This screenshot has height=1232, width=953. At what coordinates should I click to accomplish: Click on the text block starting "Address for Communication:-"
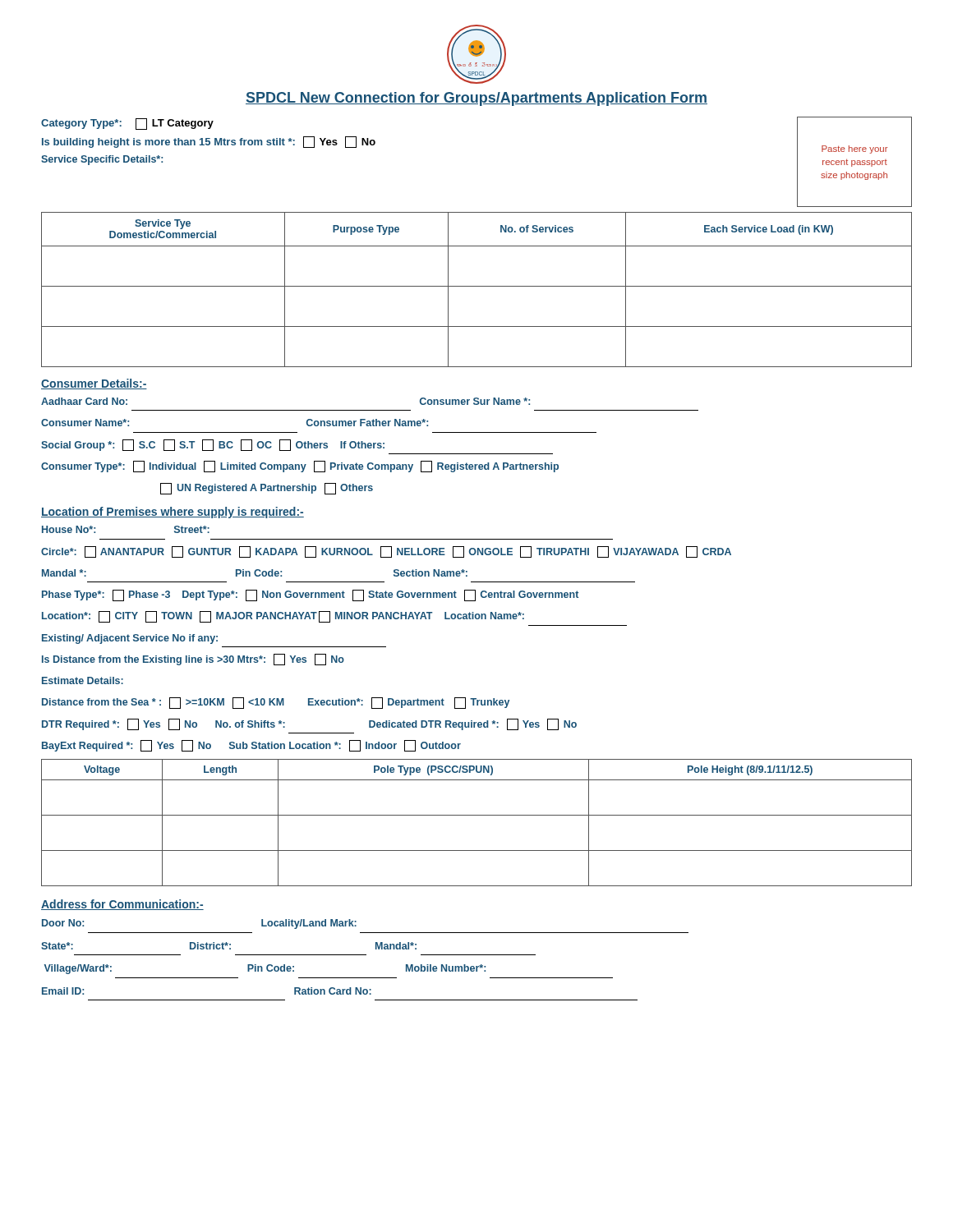[122, 904]
